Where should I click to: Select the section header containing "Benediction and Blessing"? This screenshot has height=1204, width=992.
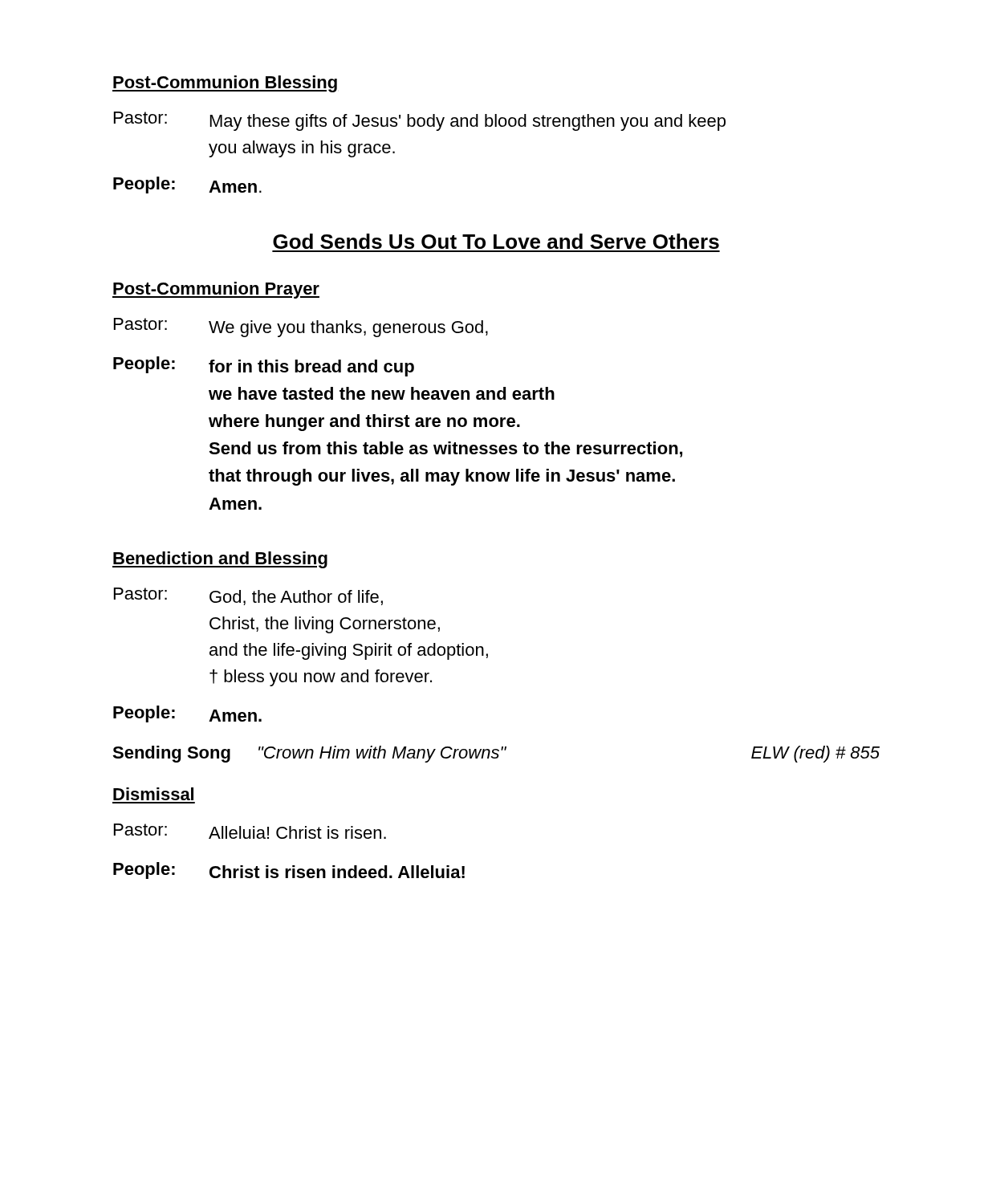click(x=220, y=558)
